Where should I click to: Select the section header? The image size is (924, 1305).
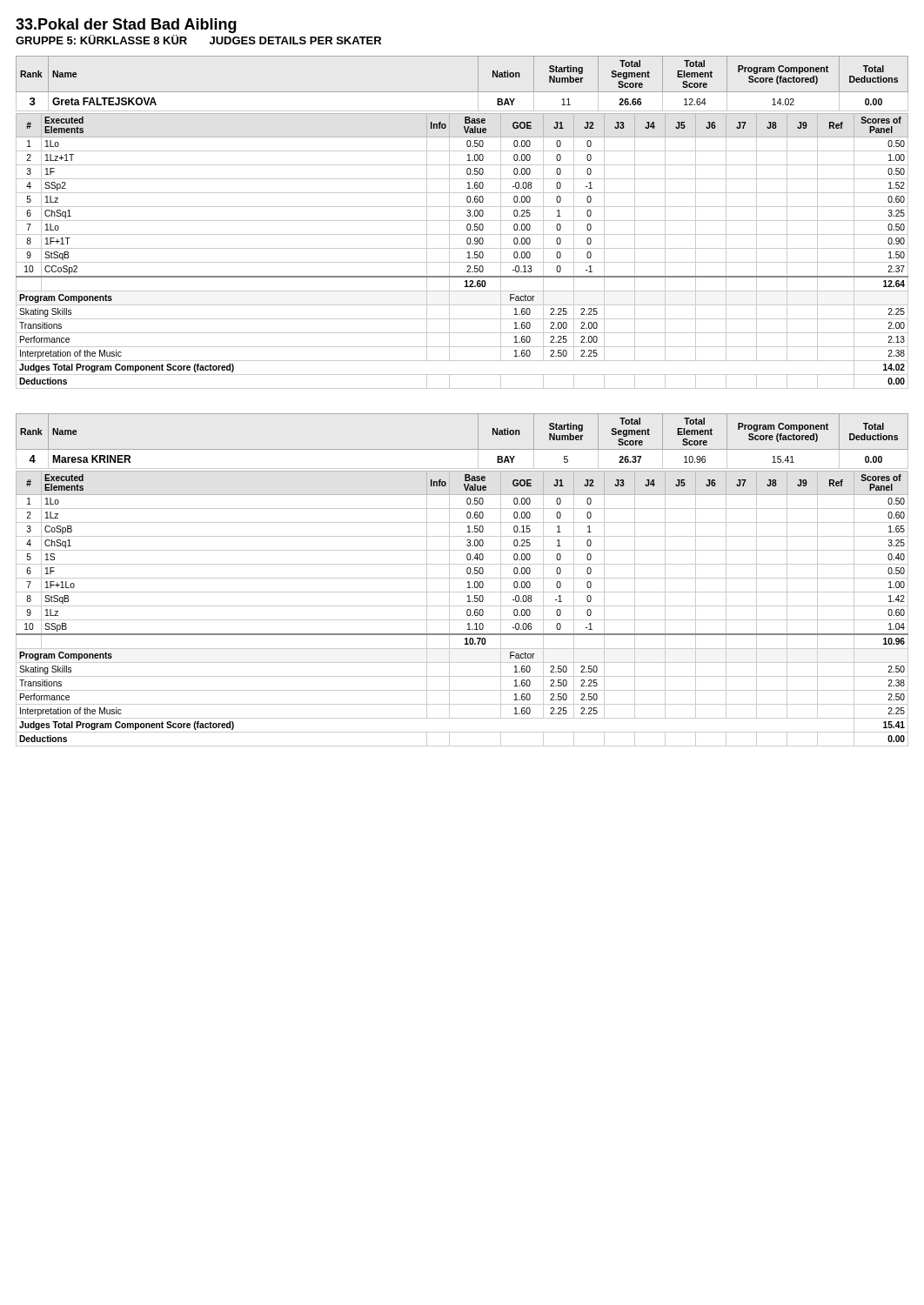pyautogui.click(x=199, y=40)
